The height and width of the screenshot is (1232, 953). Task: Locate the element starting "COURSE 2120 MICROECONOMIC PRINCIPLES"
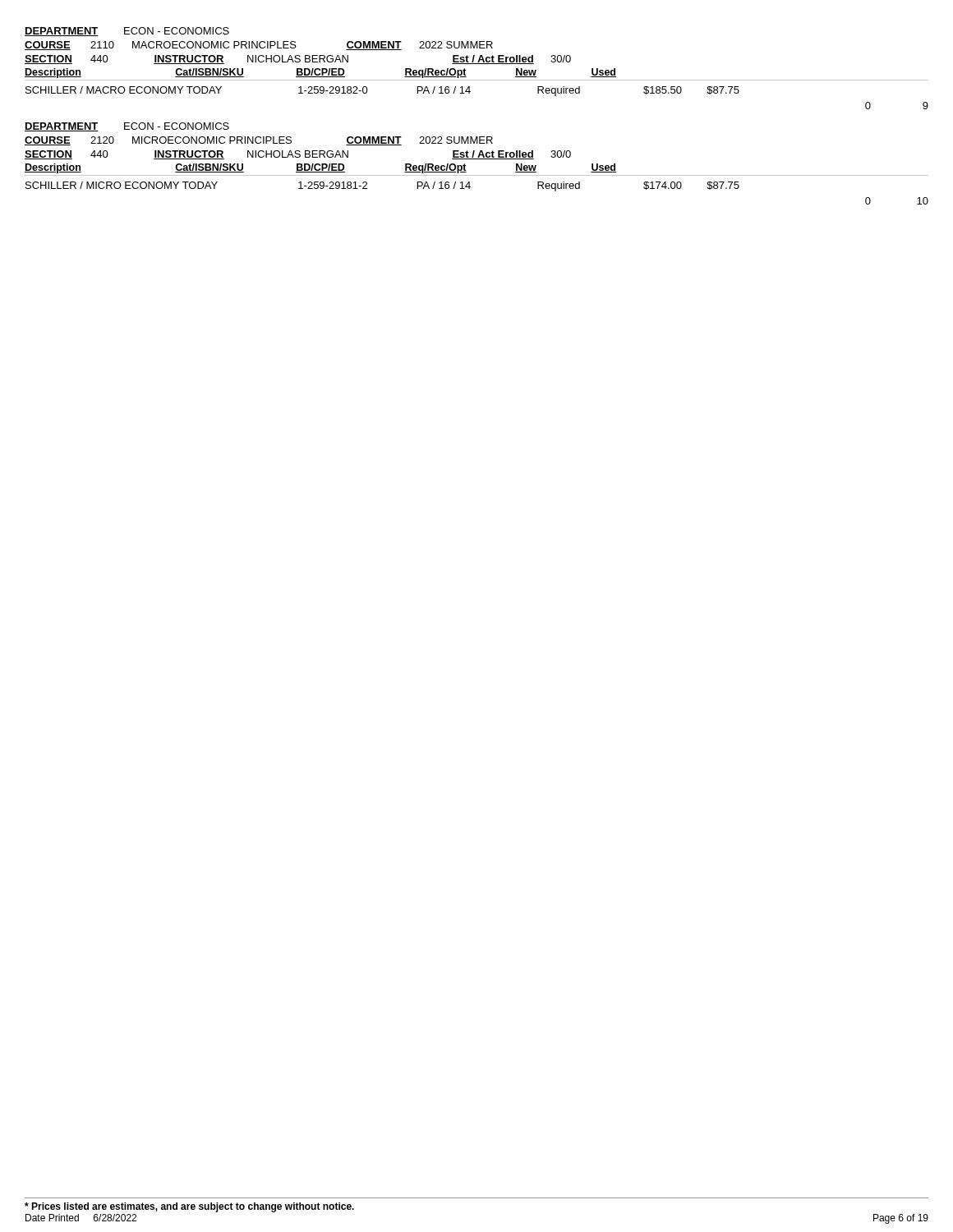point(476,140)
